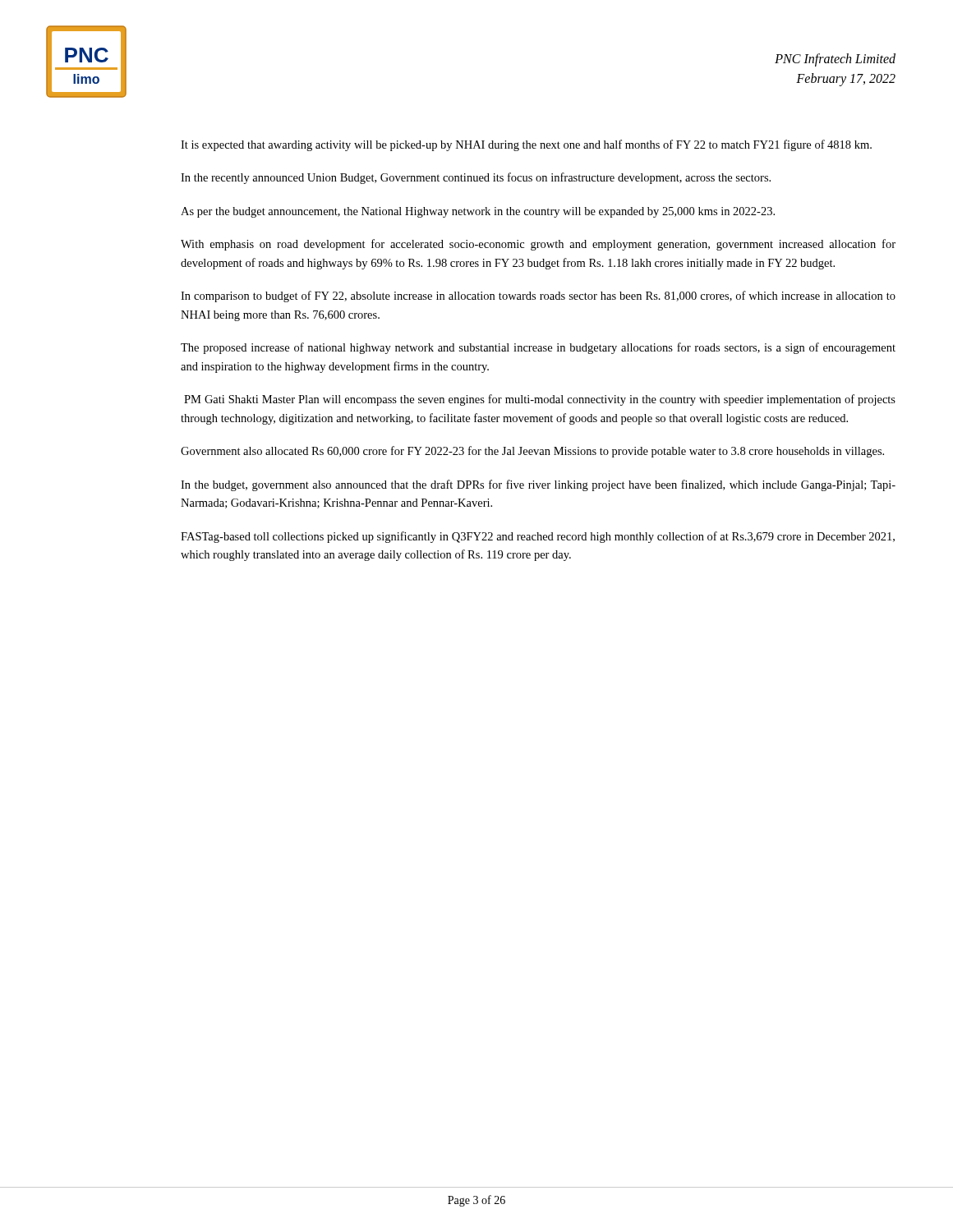
Task: Find the text block that says "In comparison to budget"
Action: click(538, 305)
